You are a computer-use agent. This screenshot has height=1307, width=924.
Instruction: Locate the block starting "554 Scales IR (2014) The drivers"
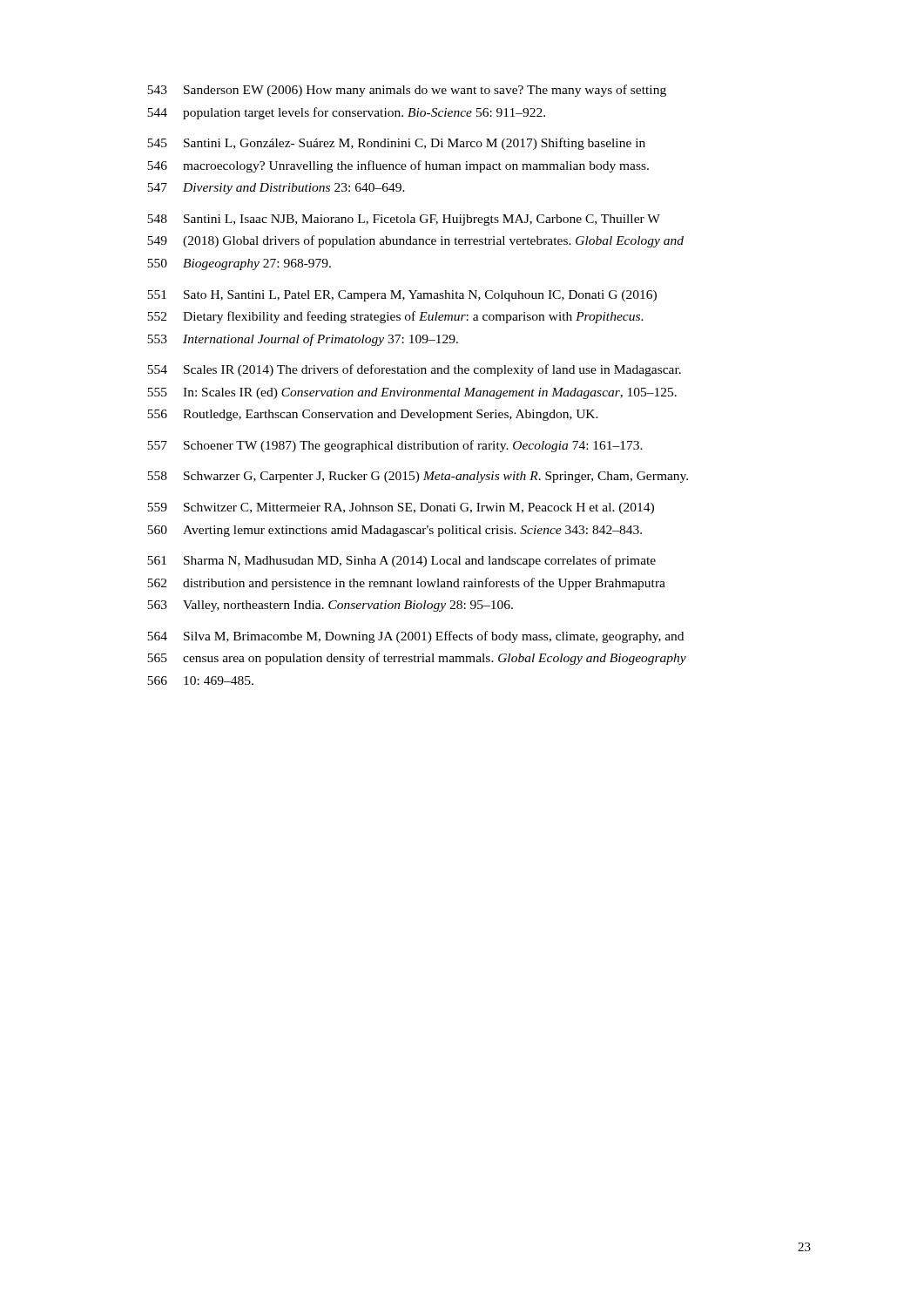click(x=462, y=392)
